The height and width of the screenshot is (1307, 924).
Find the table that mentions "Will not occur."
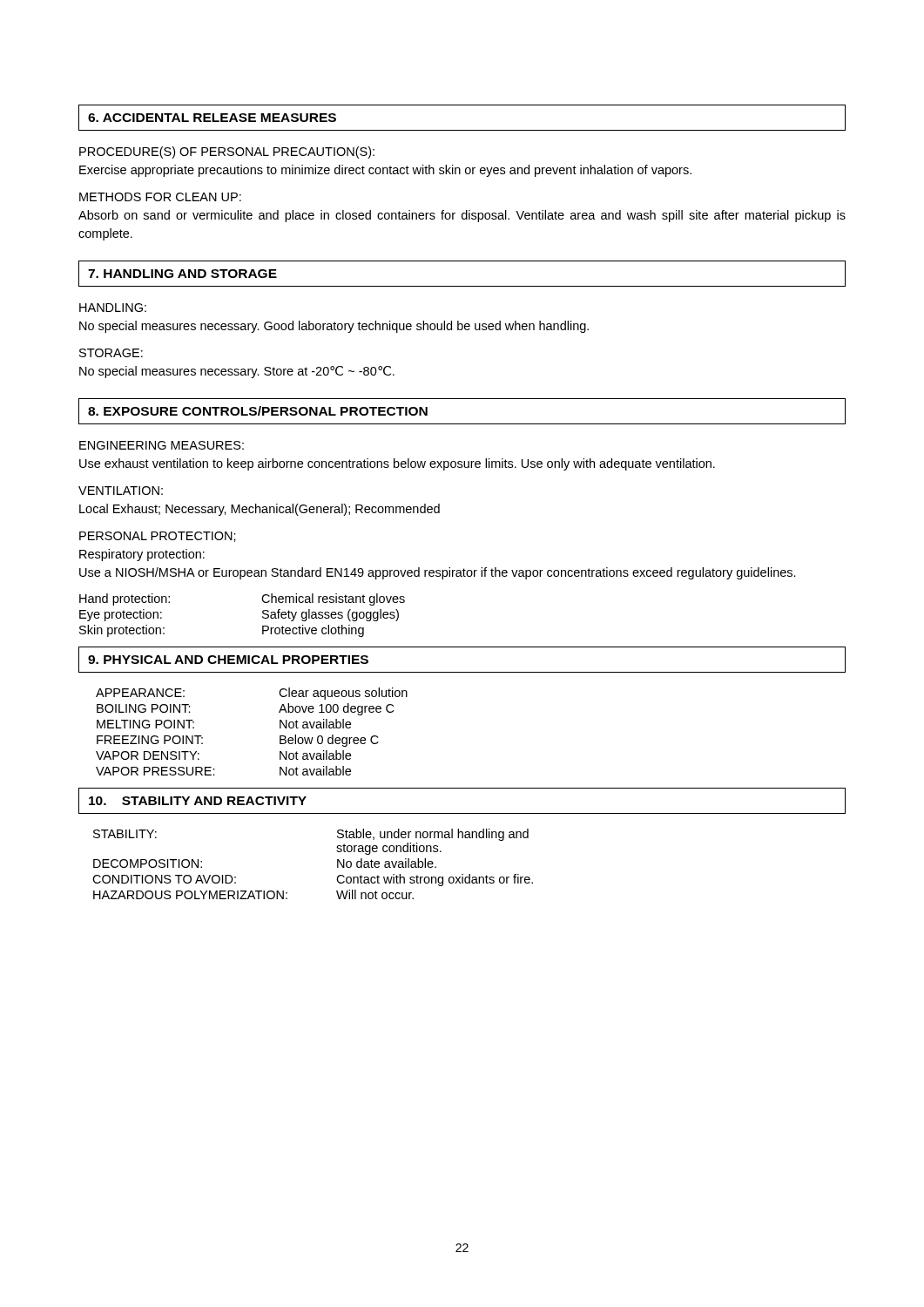click(462, 865)
